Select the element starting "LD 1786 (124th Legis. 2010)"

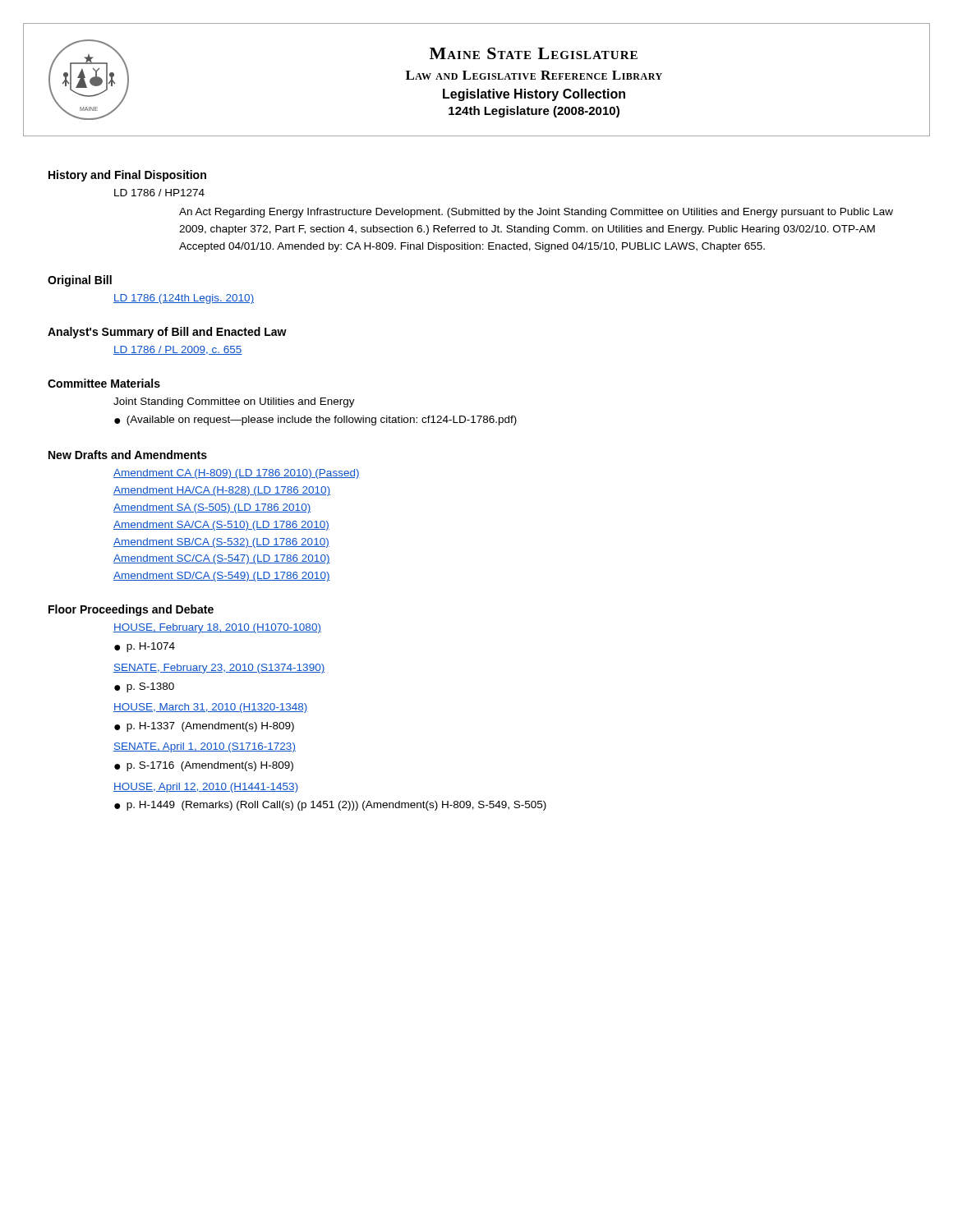pyautogui.click(x=184, y=298)
